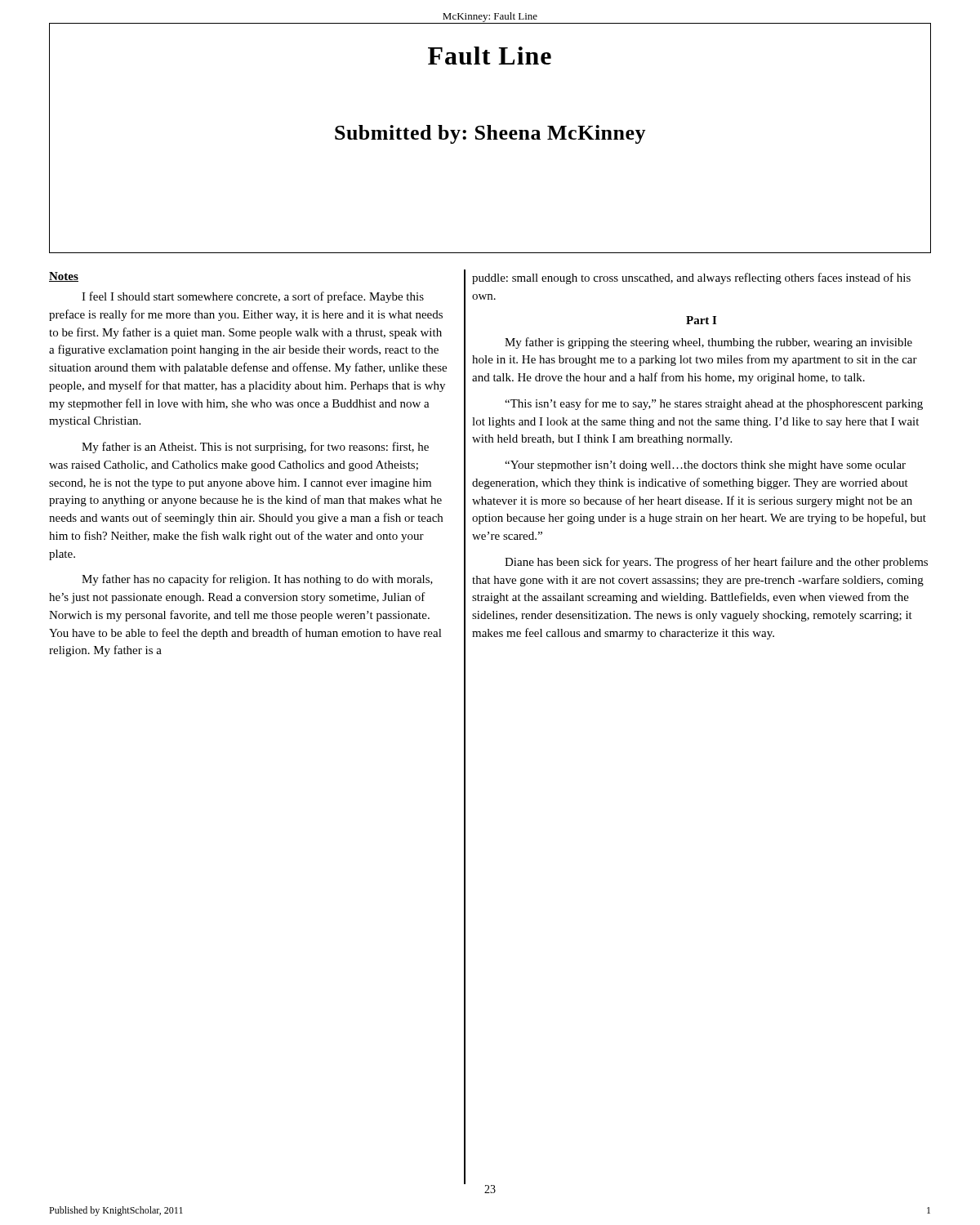
Task: Locate the text starting "Submitted by: Sheena McKinney"
Action: point(490,133)
